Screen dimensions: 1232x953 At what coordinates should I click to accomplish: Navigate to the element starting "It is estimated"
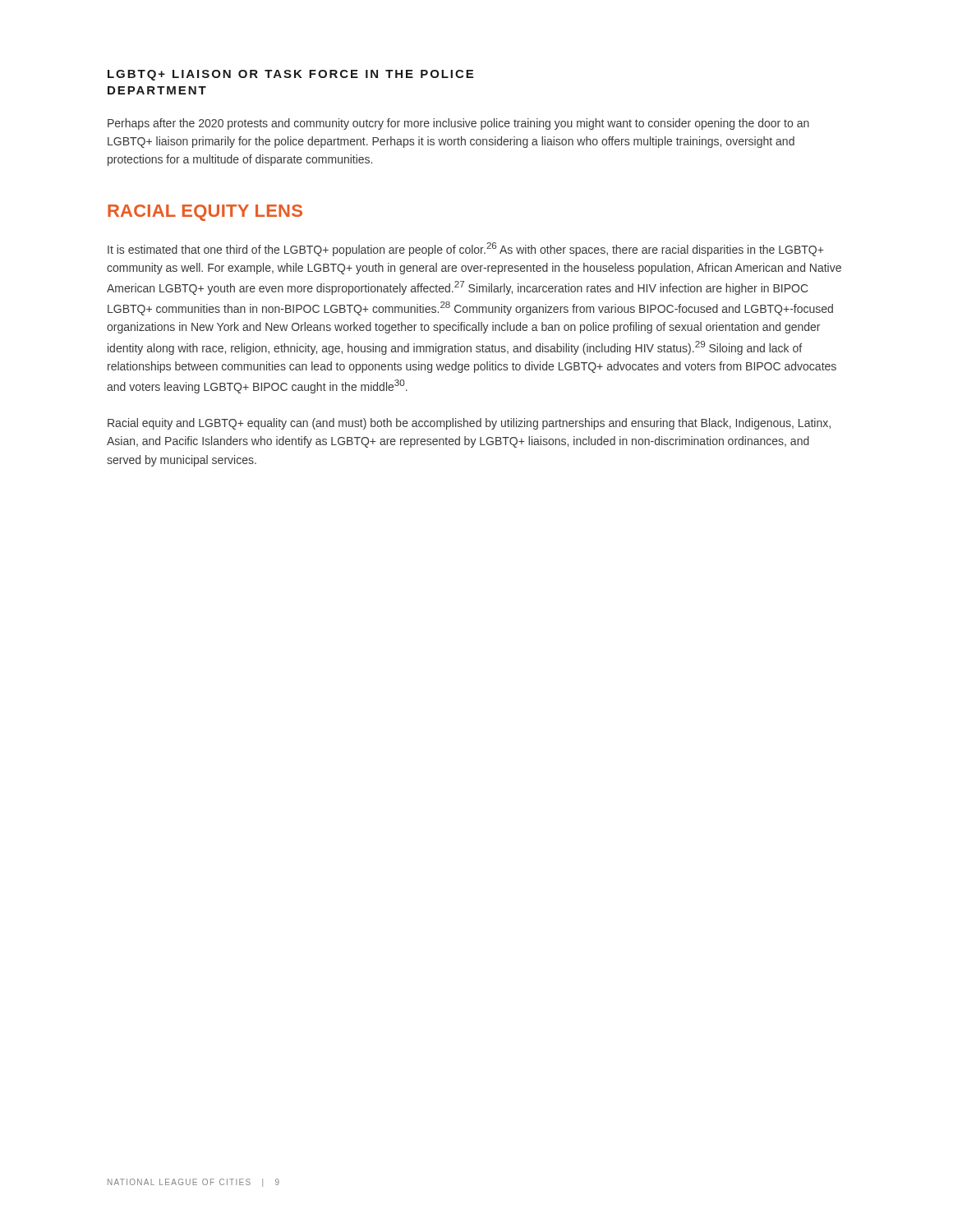[x=474, y=316]
